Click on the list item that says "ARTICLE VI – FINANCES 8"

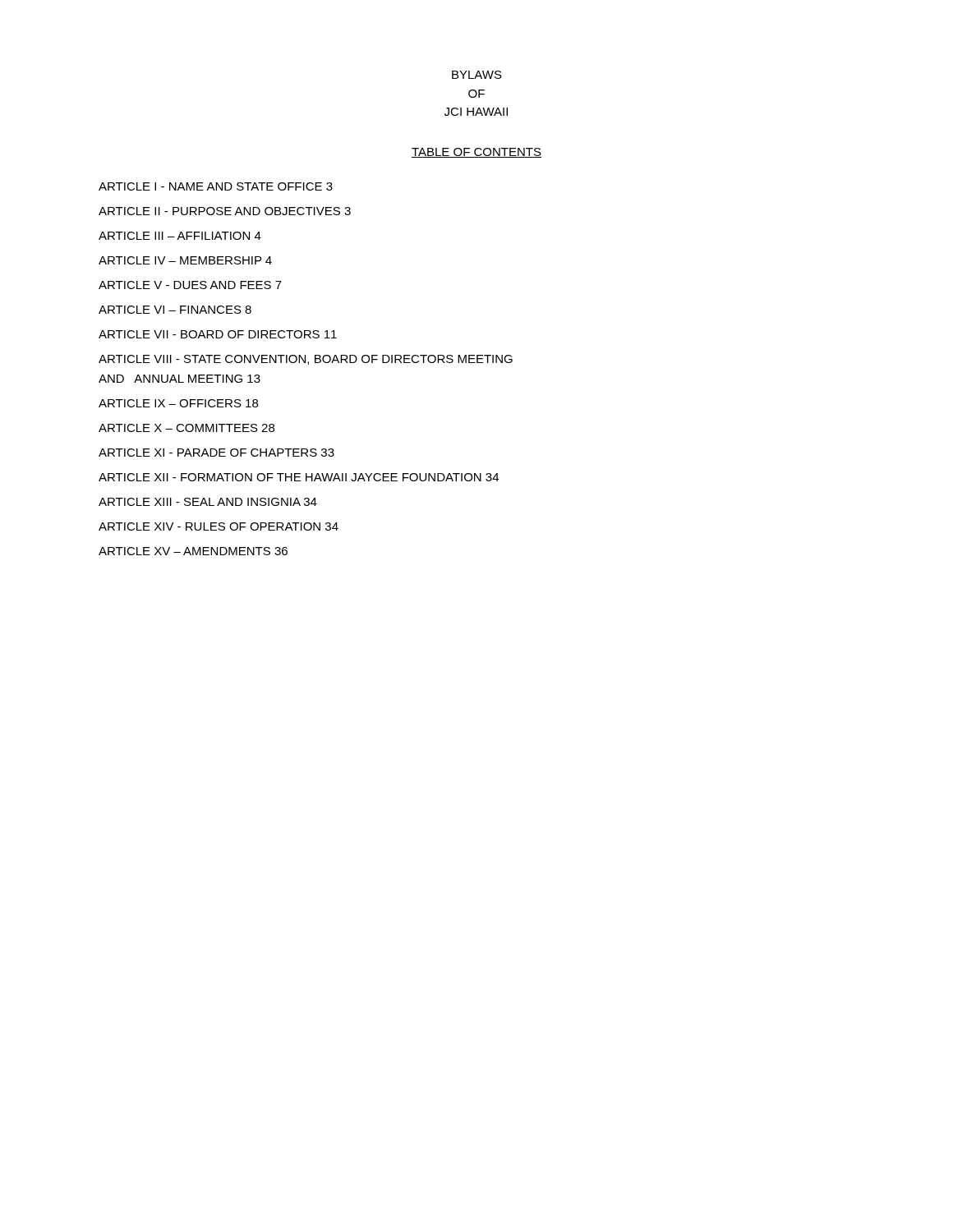point(175,309)
